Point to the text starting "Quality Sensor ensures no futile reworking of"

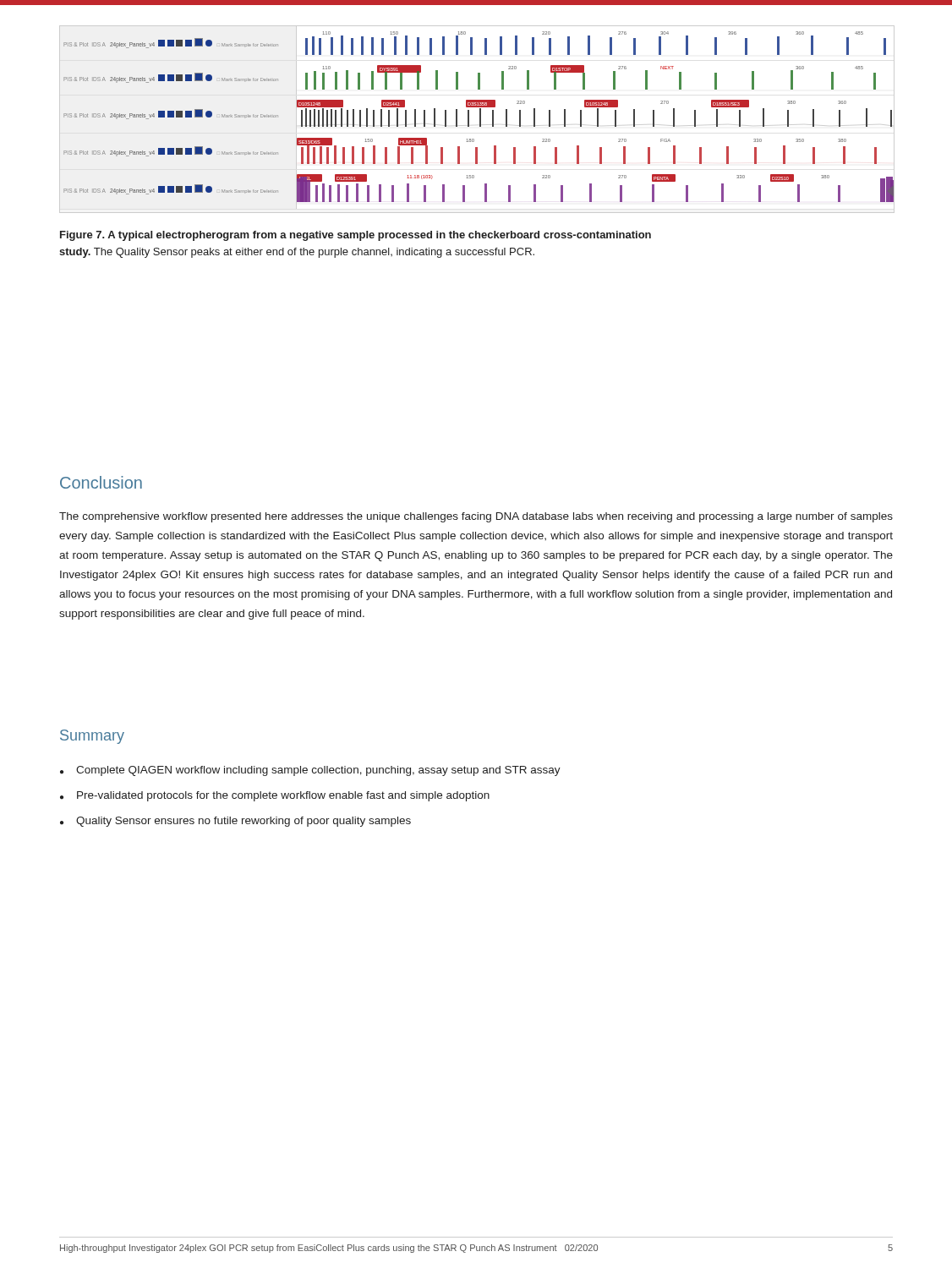(x=235, y=822)
